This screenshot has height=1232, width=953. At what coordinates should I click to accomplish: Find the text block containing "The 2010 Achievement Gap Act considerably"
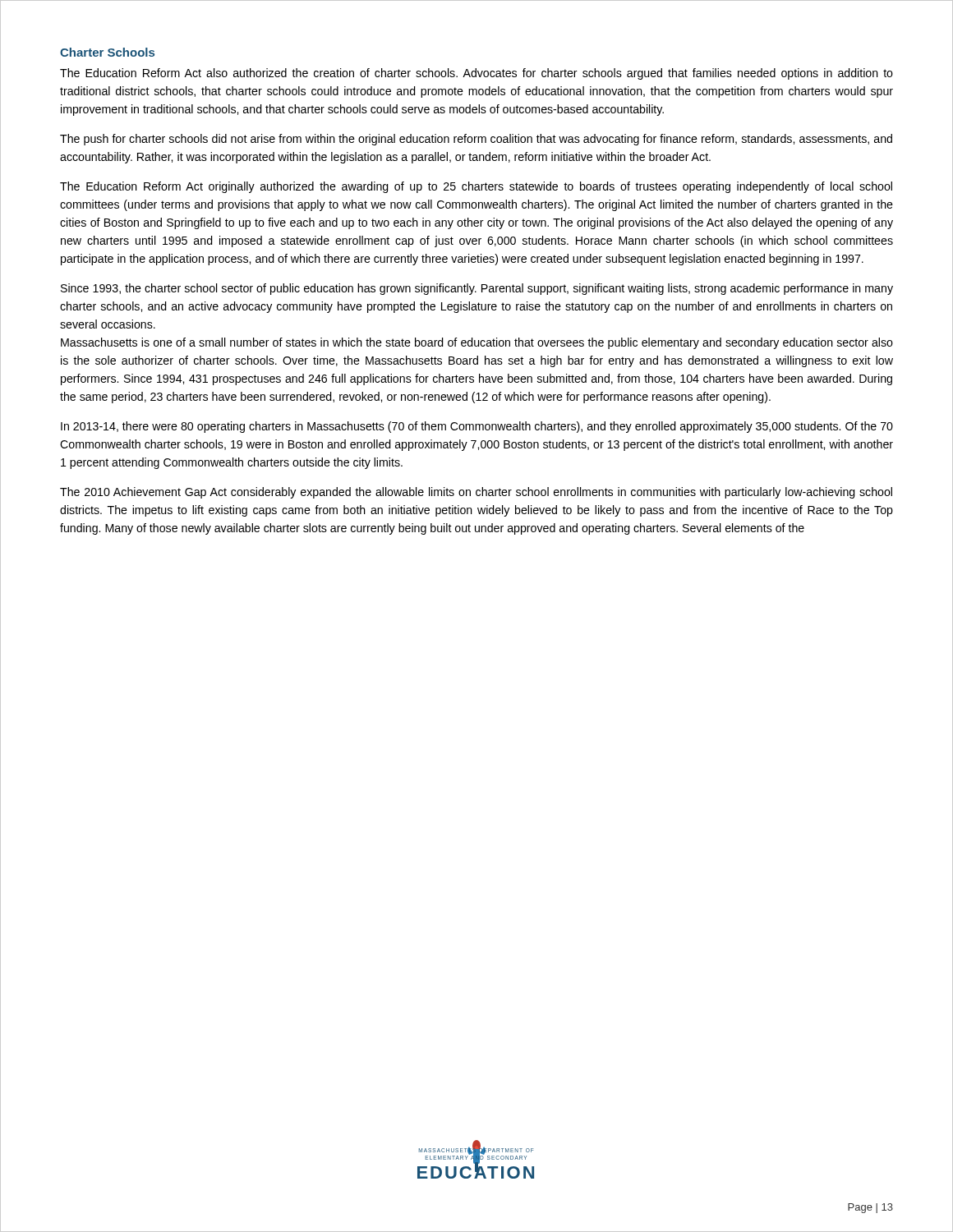pyautogui.click(x=476, y=510)
